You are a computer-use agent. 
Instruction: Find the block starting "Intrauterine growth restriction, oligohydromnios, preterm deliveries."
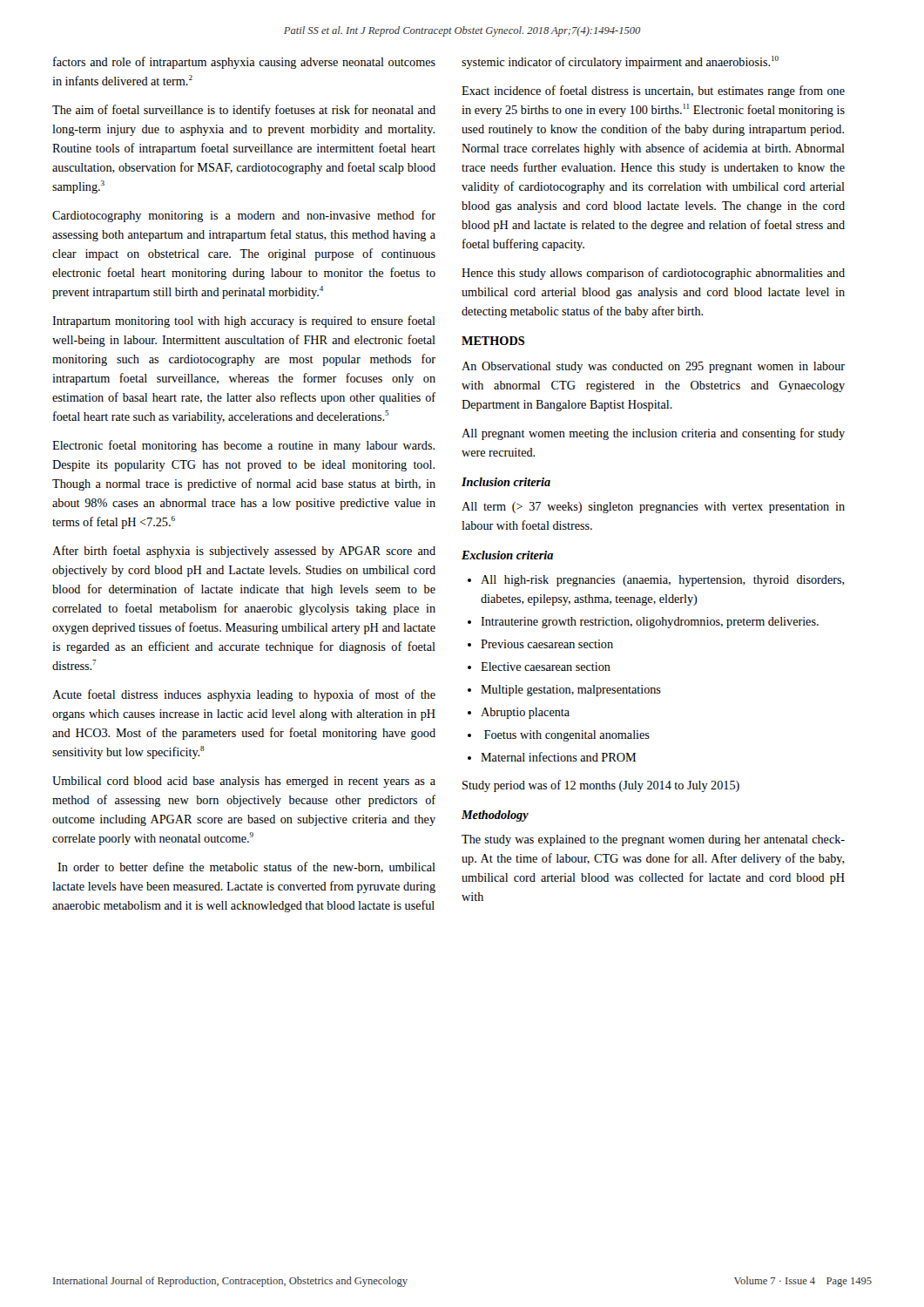pyautogui.click(x=663, y=621)
